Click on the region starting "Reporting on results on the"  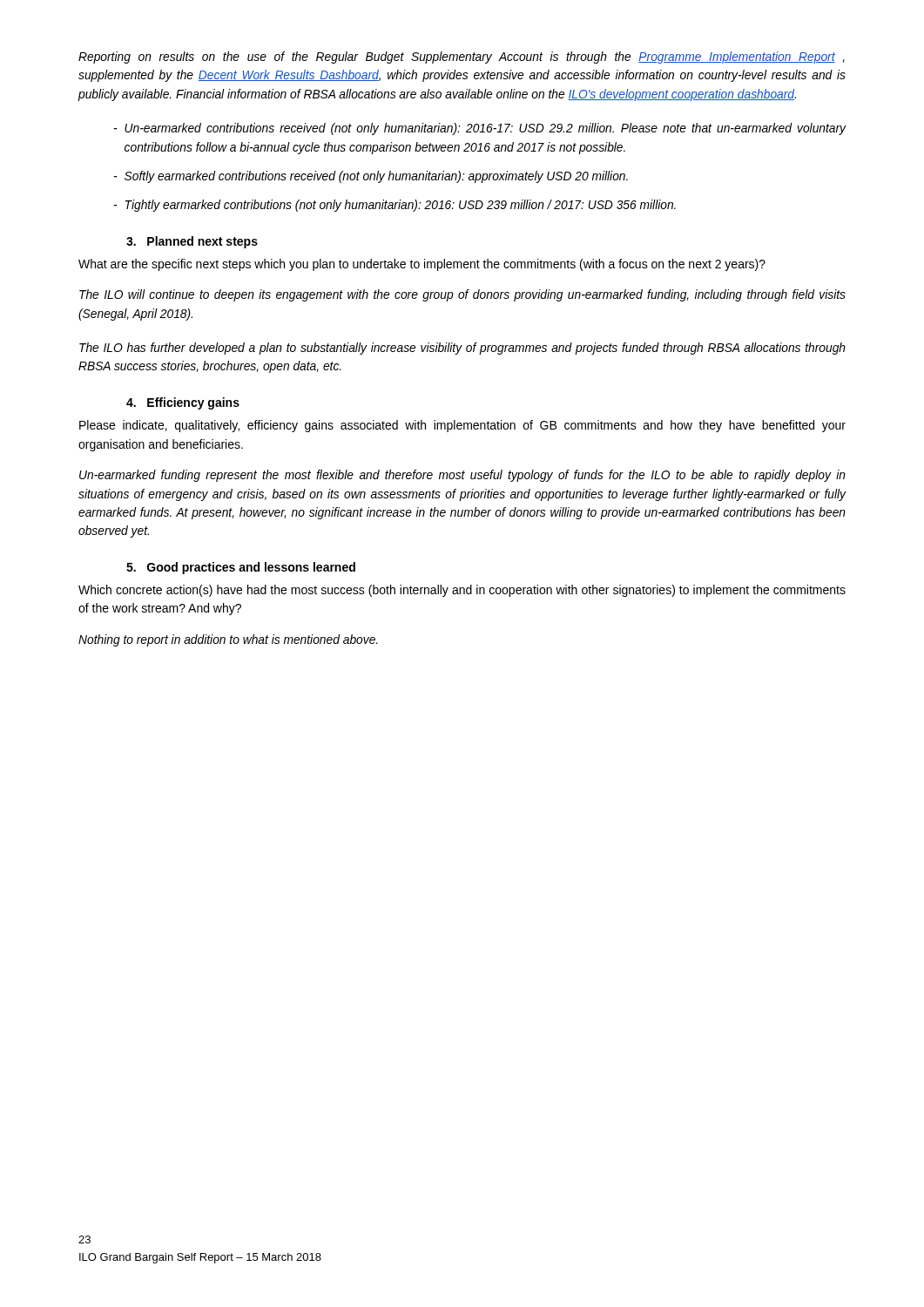coord(462,76)
